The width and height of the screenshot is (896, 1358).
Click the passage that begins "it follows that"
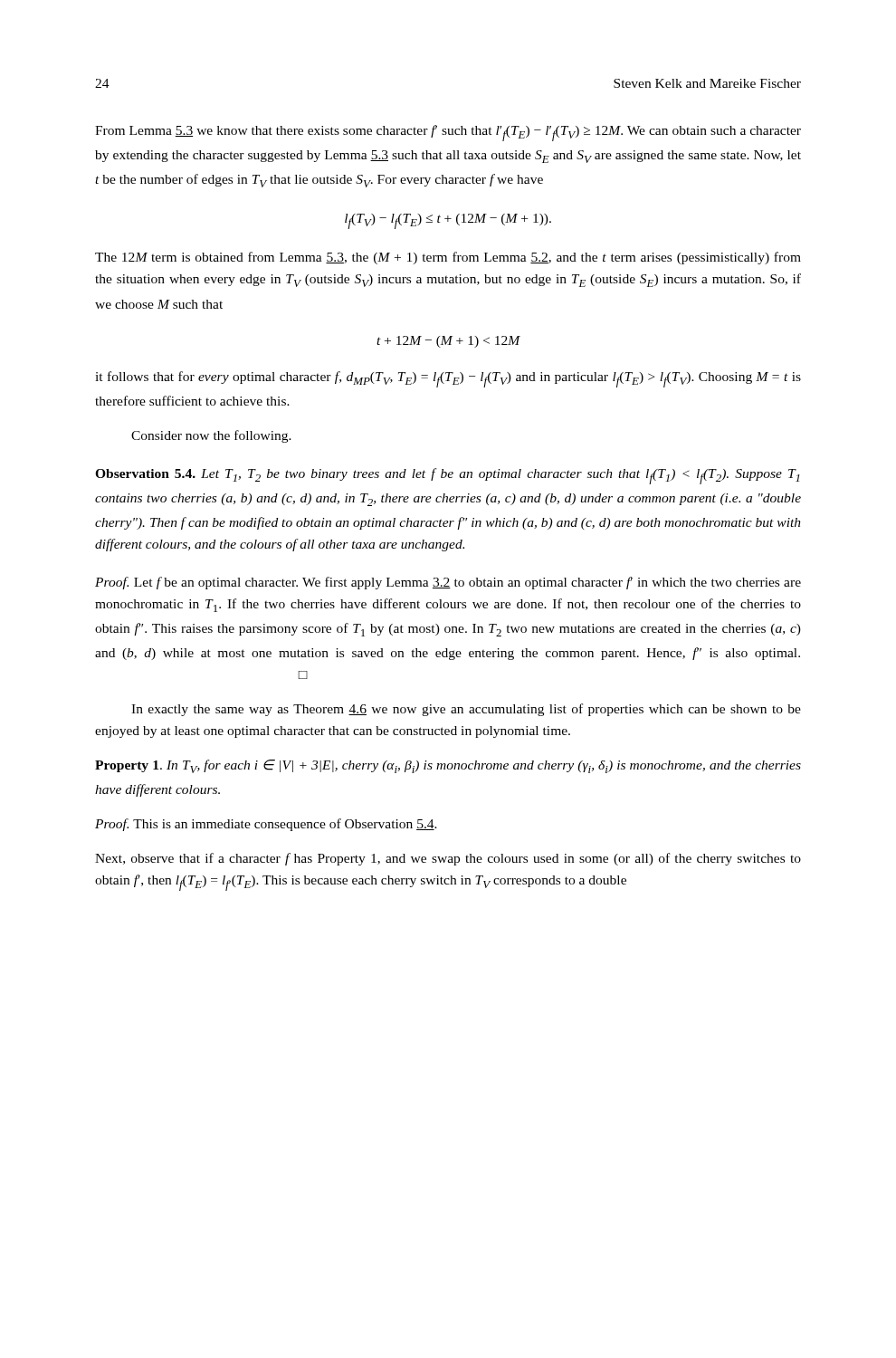pos(448,389)
